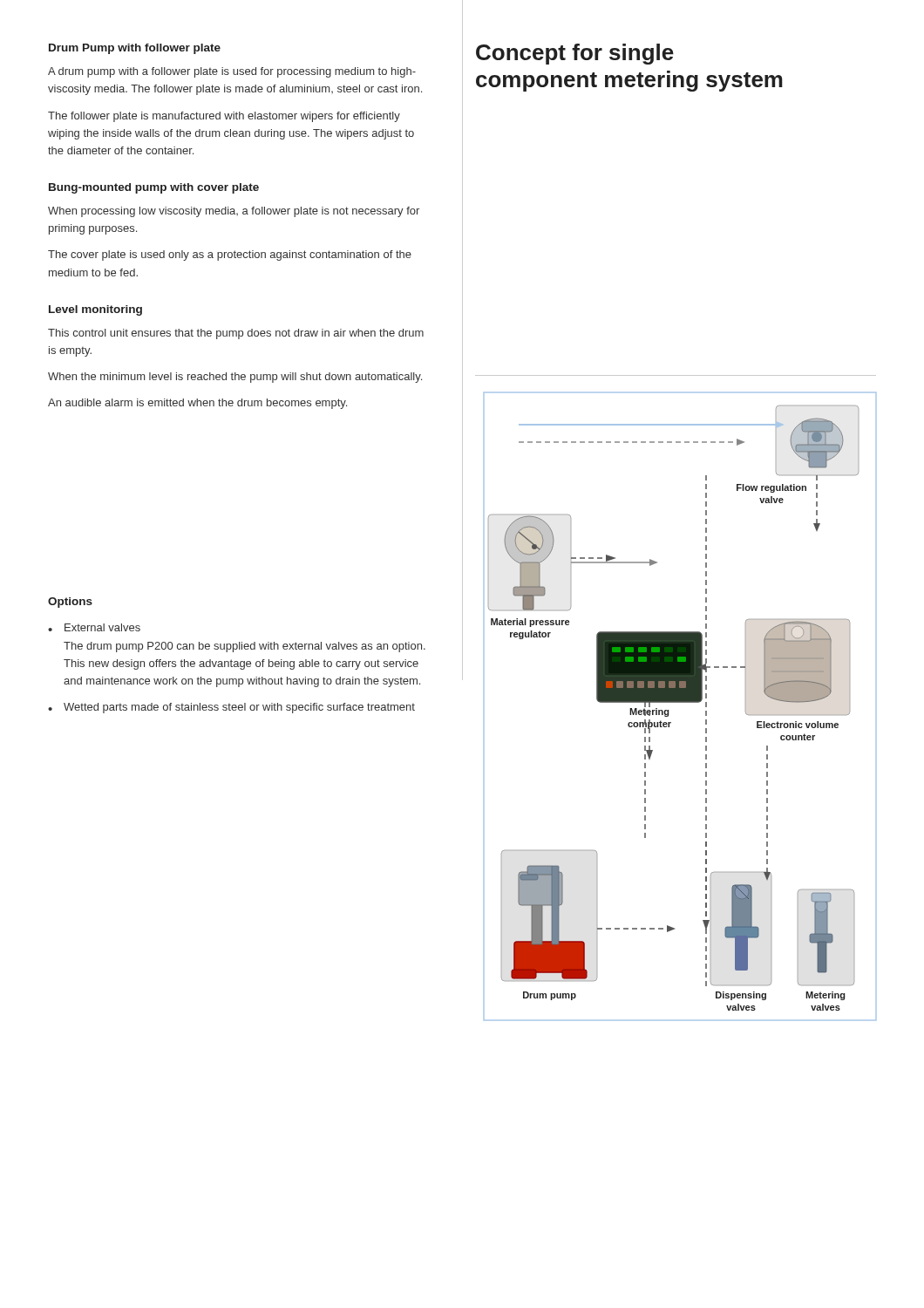Locate the block starting "A drum pump with"
This screenshot has height=1308, width=924.
point(236,80)
